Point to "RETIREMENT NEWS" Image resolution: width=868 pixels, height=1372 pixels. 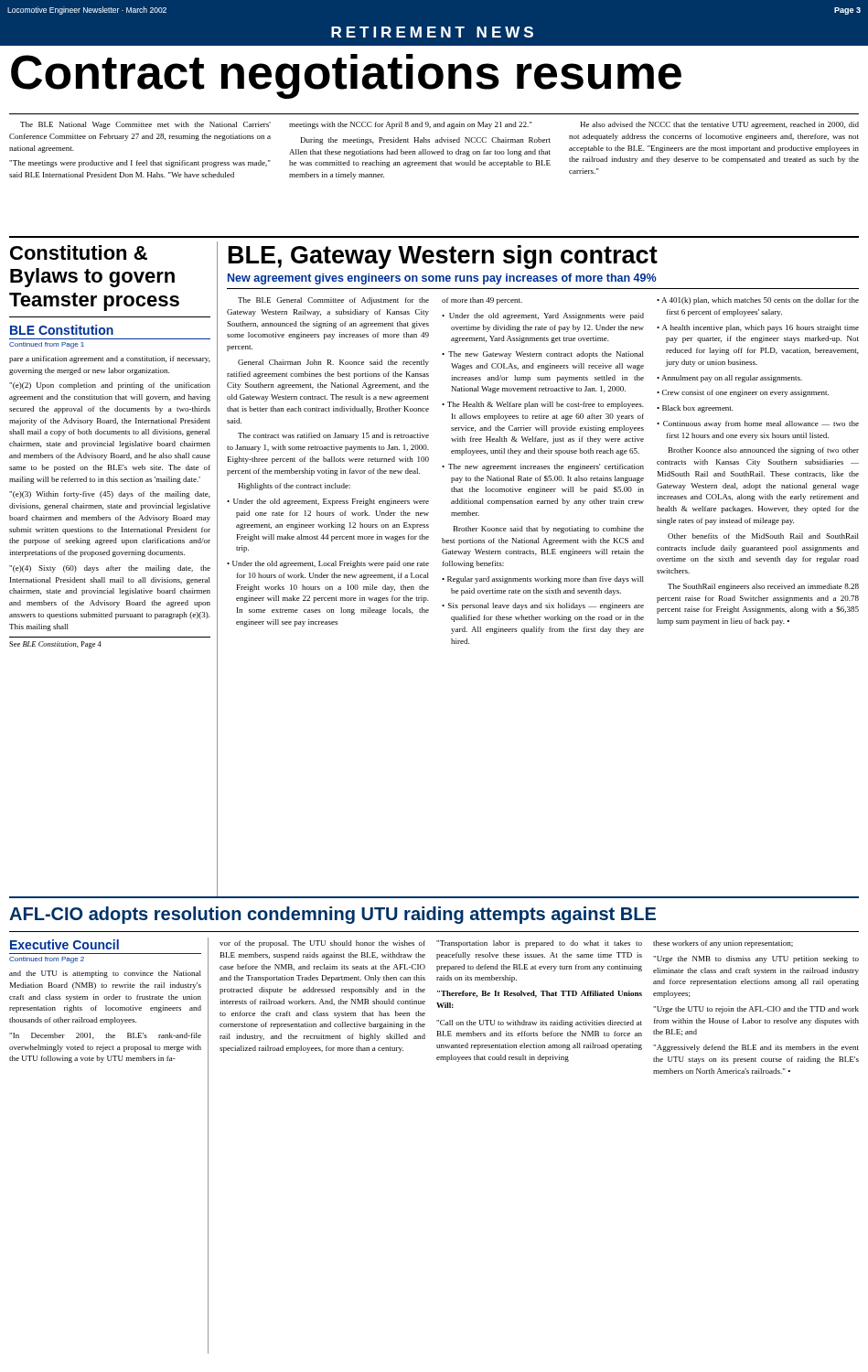(434, 33)
